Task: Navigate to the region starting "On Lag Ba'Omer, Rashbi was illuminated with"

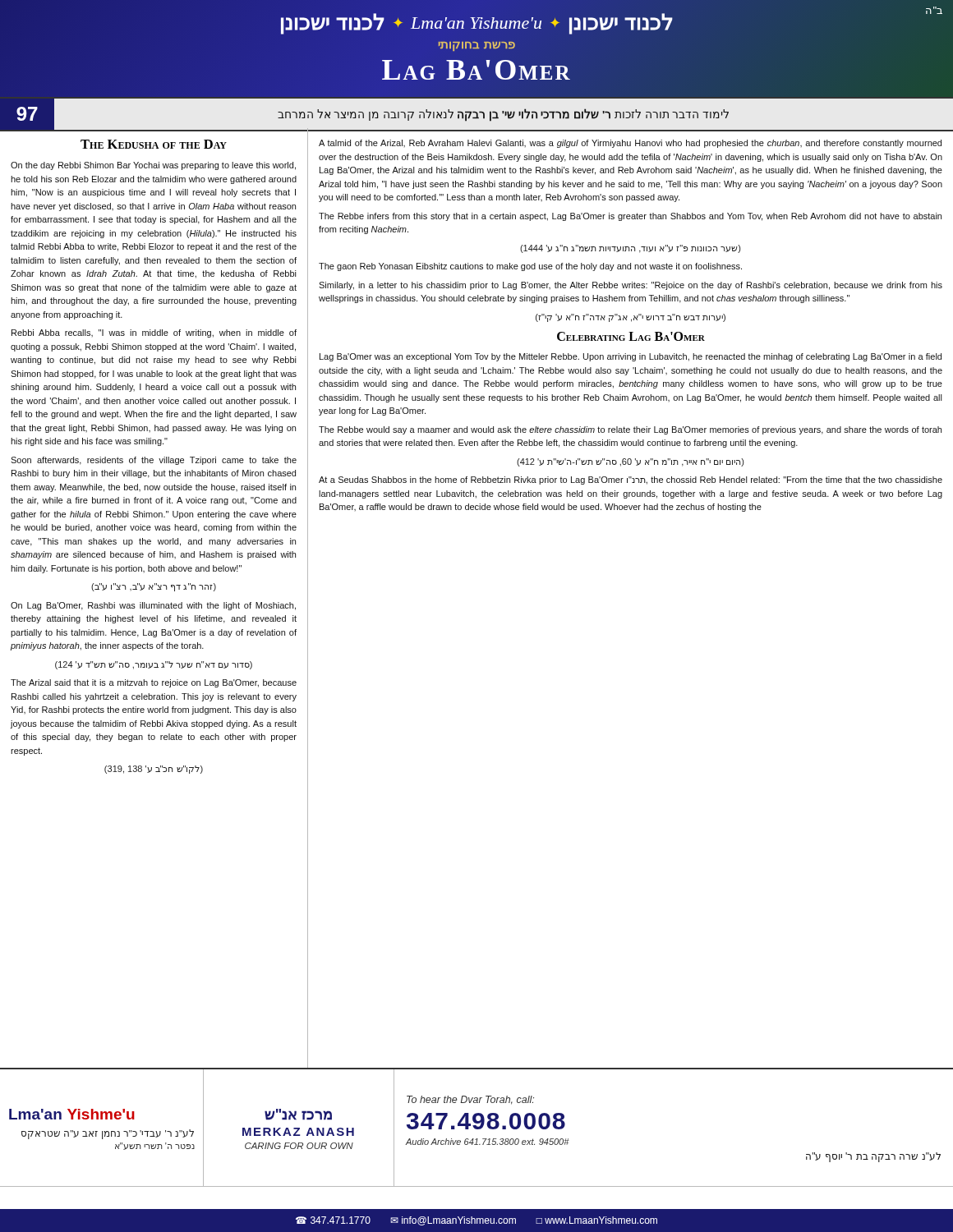Action: click(x=154, y=625)
